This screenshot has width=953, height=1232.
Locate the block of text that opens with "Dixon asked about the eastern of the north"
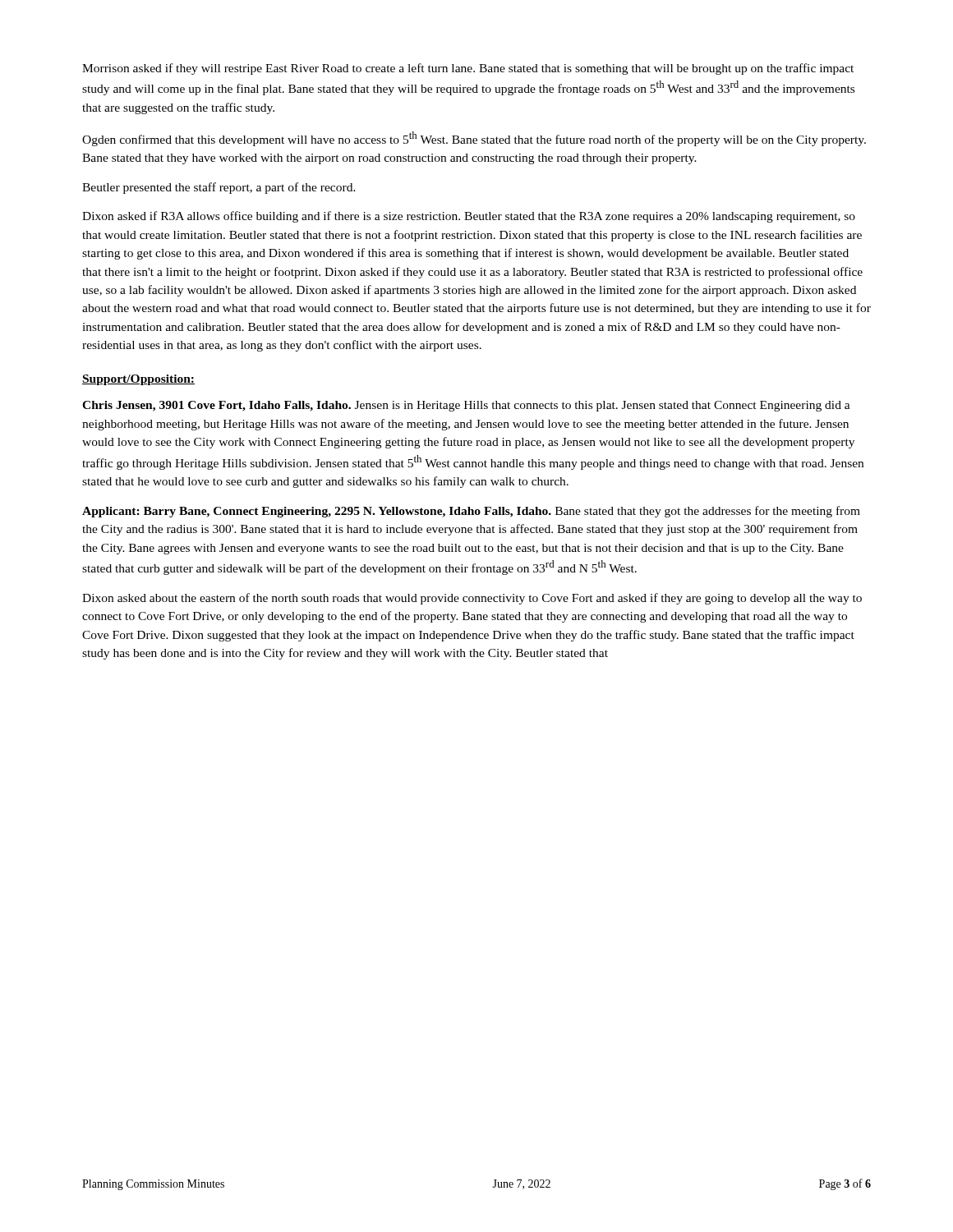[472, 625]
